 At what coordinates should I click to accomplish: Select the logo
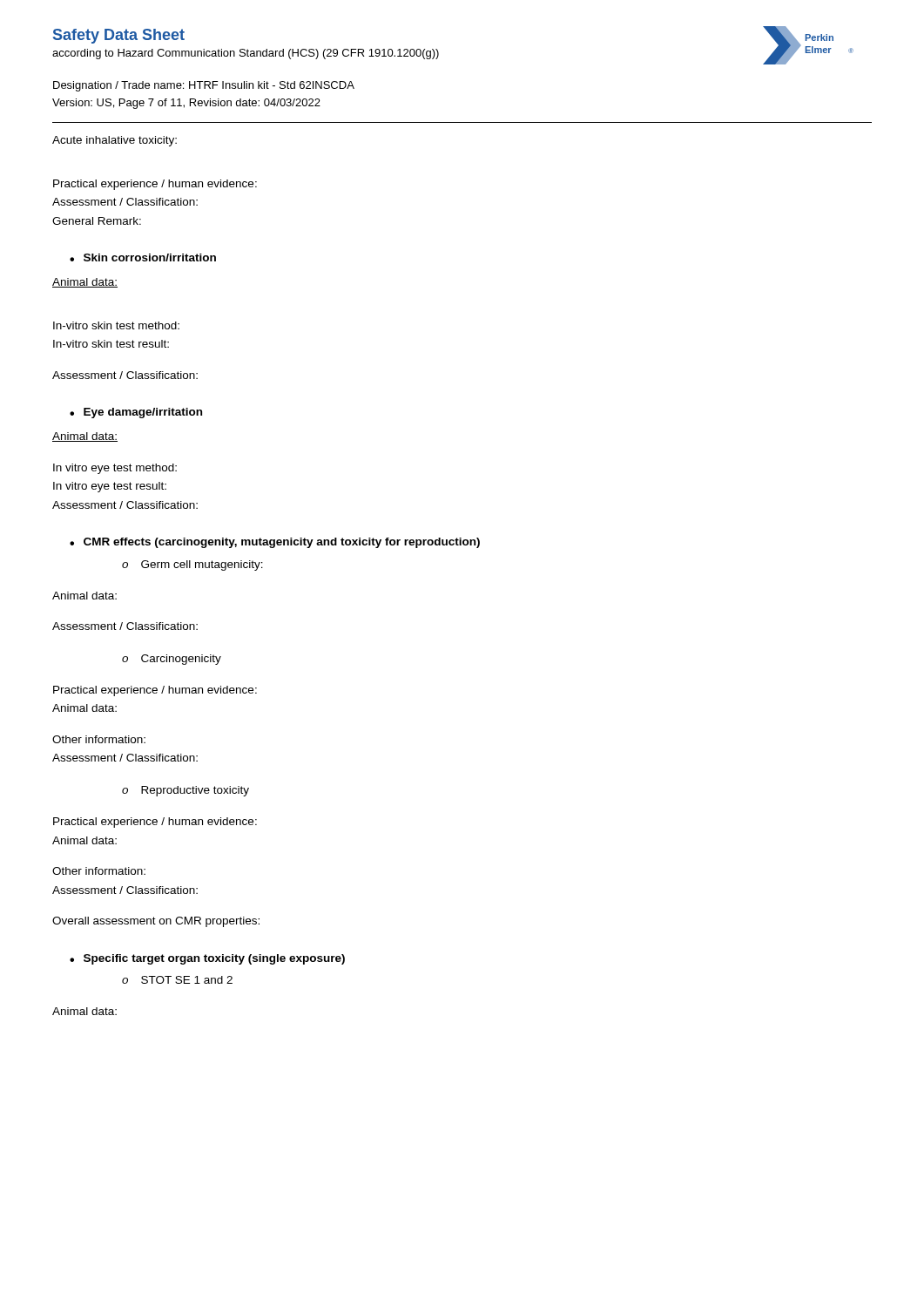tap(819, 47)
